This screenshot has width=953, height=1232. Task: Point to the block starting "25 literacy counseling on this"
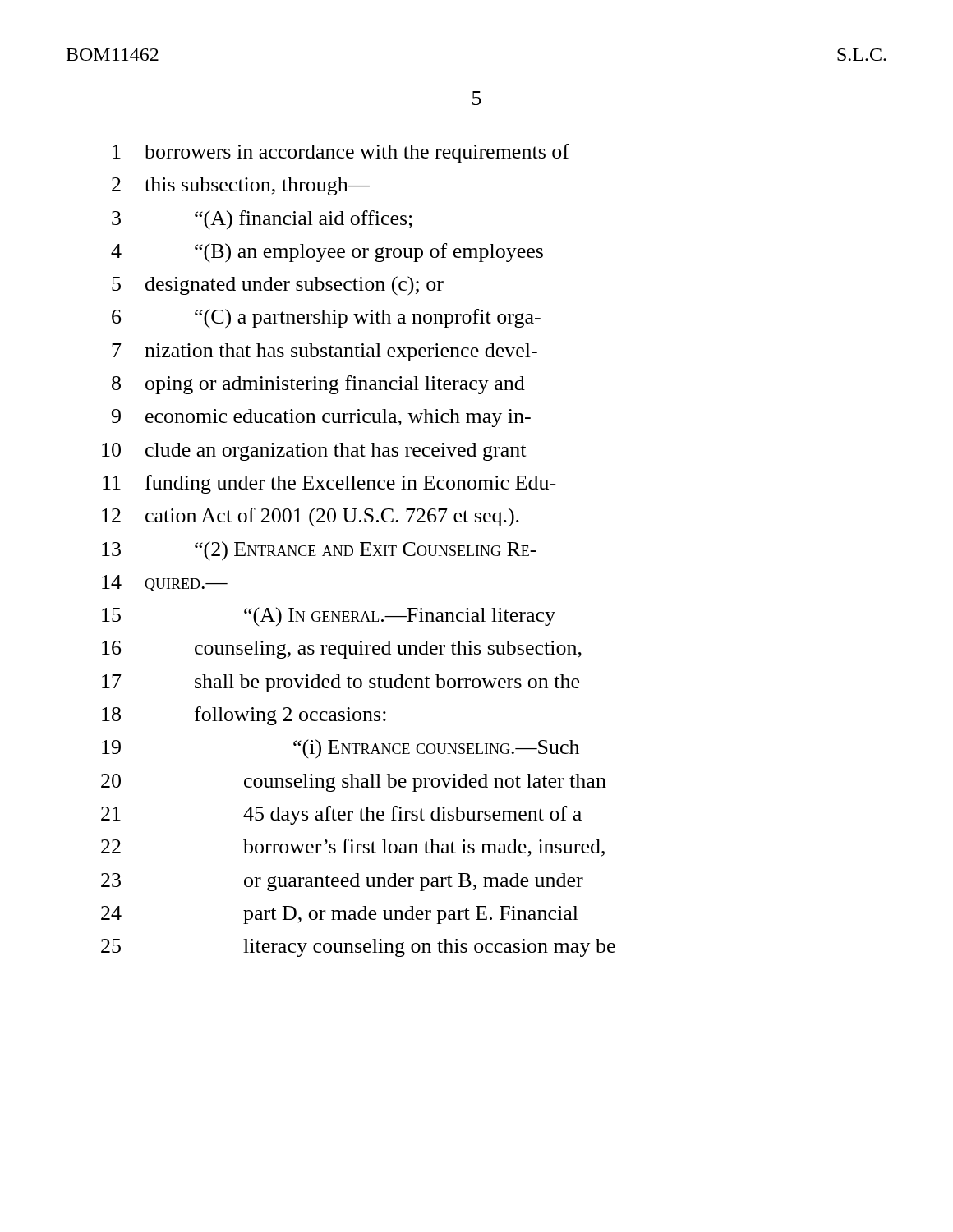pyautogui.click(x=476, y=946)
